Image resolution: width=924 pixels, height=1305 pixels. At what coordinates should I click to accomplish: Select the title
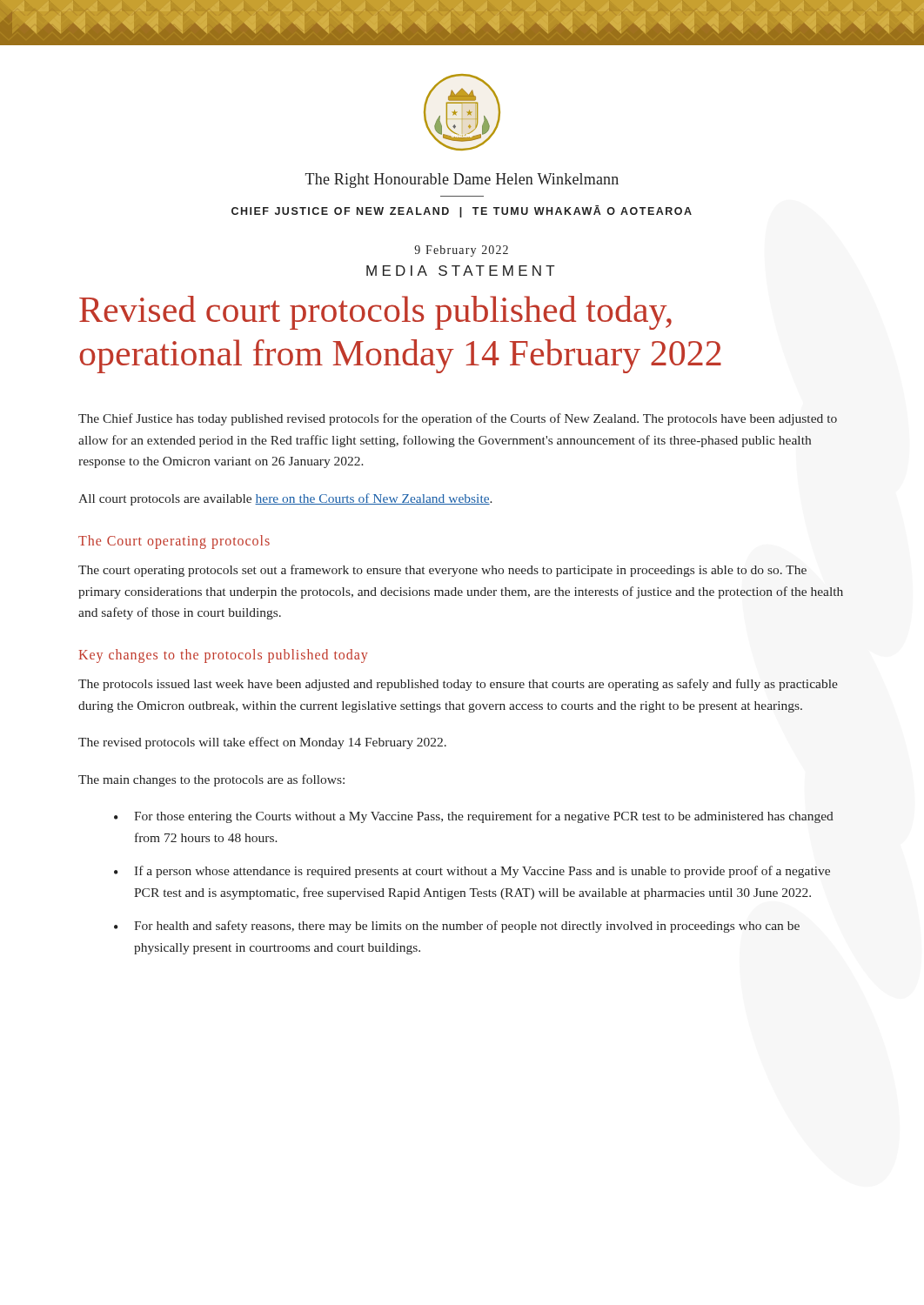[401, 331]
